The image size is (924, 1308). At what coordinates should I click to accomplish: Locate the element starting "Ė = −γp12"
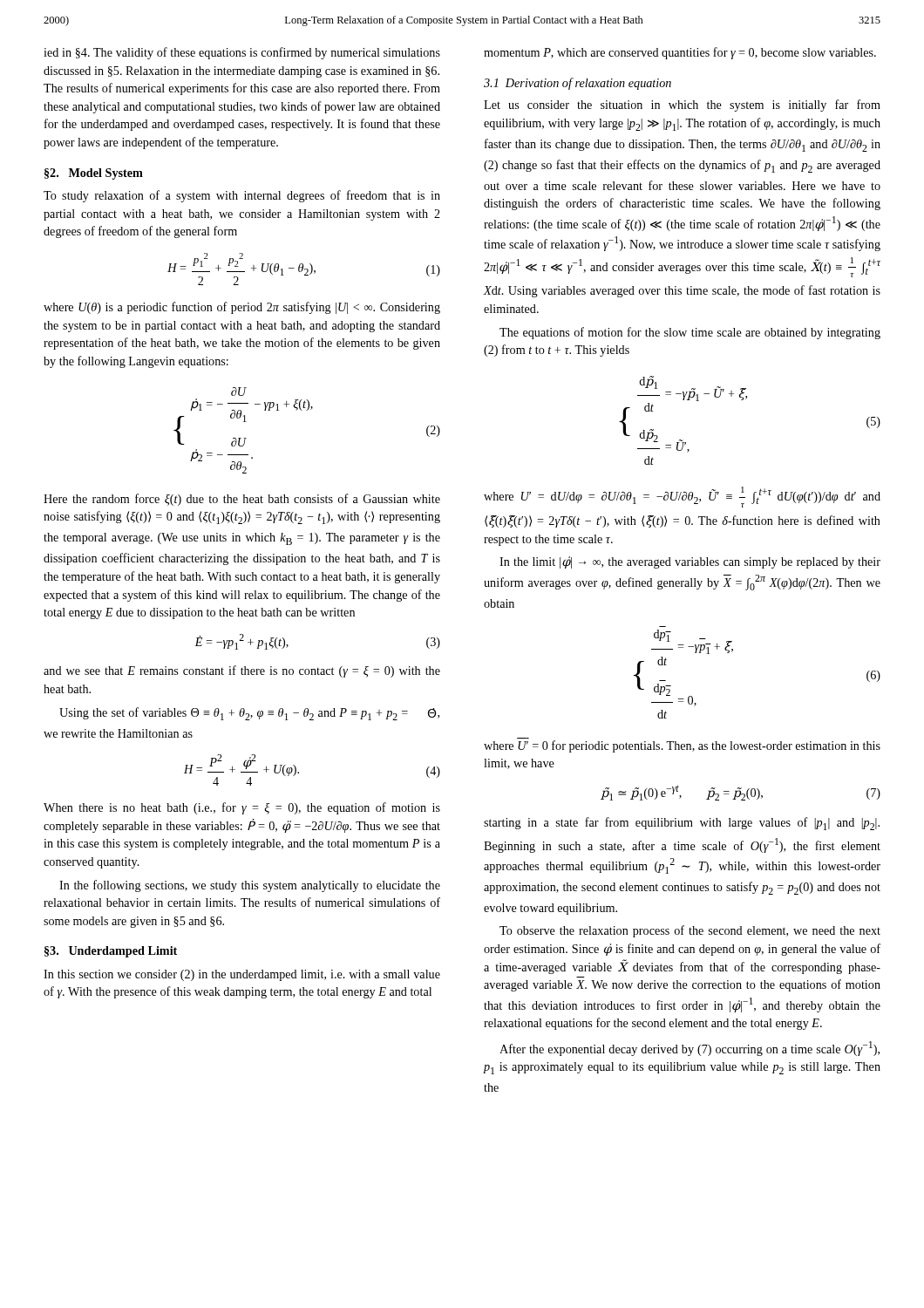[x=241, y=640]
